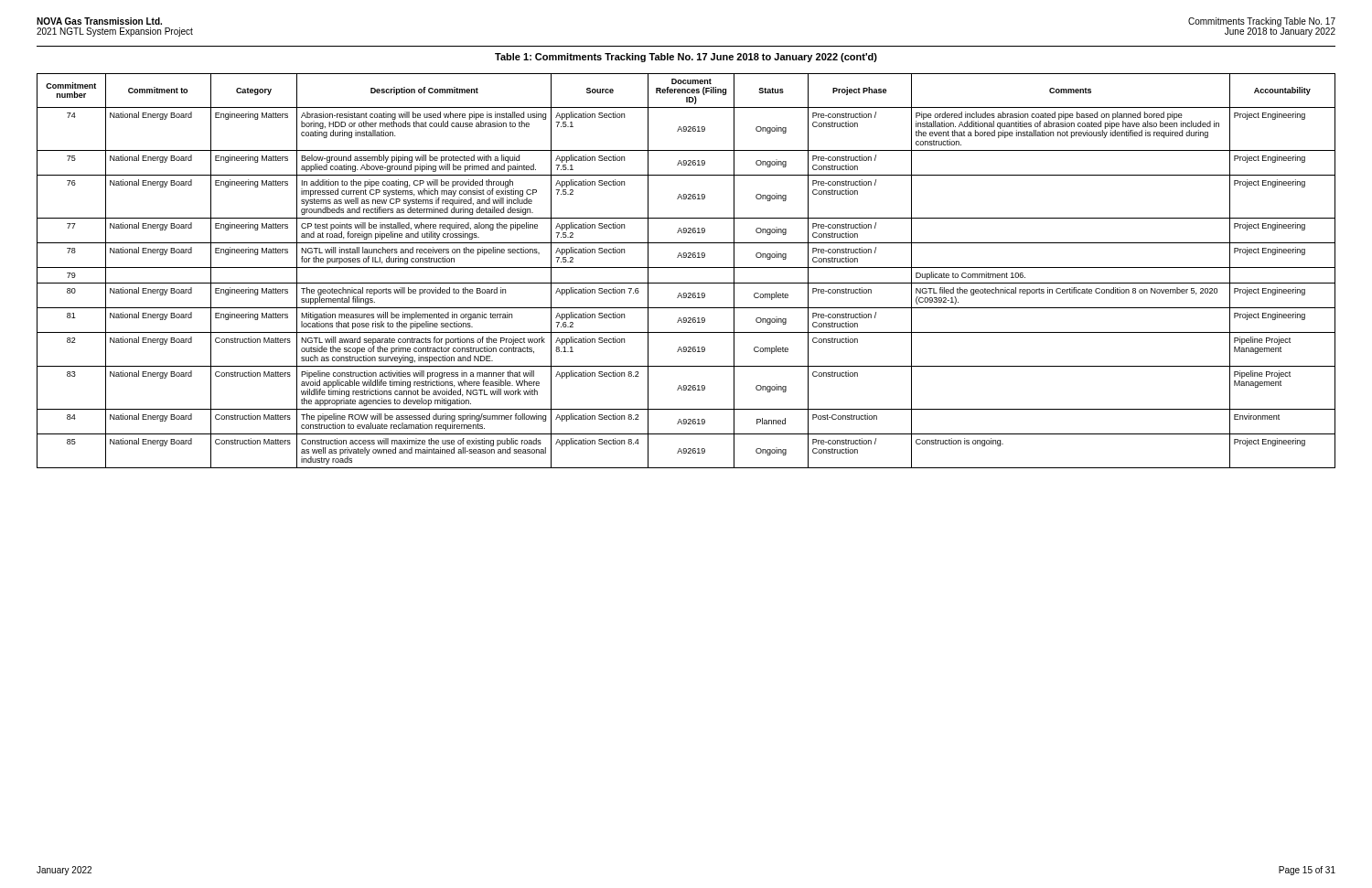This screenshot has height=888, width=1372.
Task: Locate the title containing "Table 1: Commitments Tracking Table No."
Action: click(686, 57)
